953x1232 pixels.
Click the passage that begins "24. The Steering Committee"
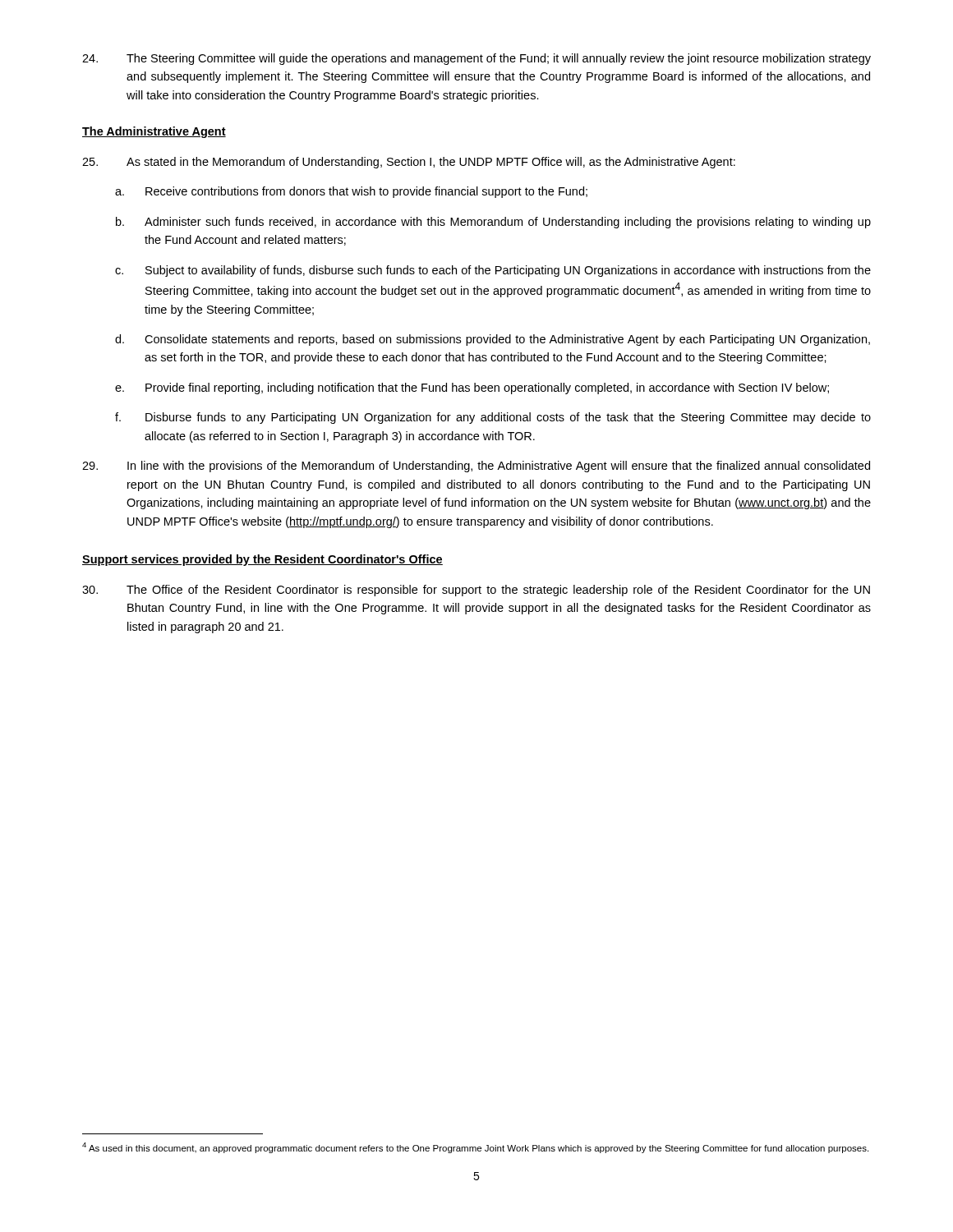[476, 77]
